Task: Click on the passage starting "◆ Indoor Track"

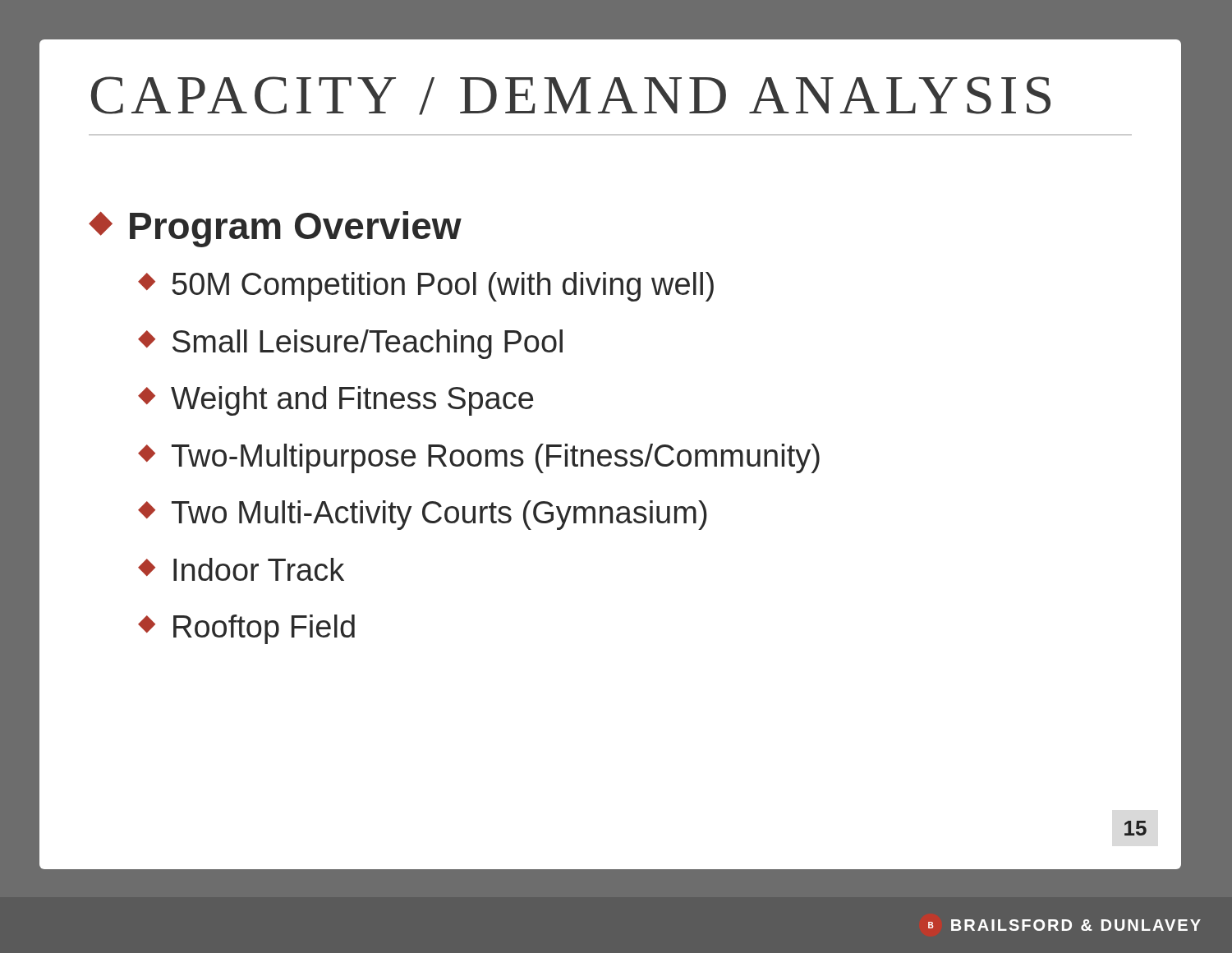Action: [241, 571]
